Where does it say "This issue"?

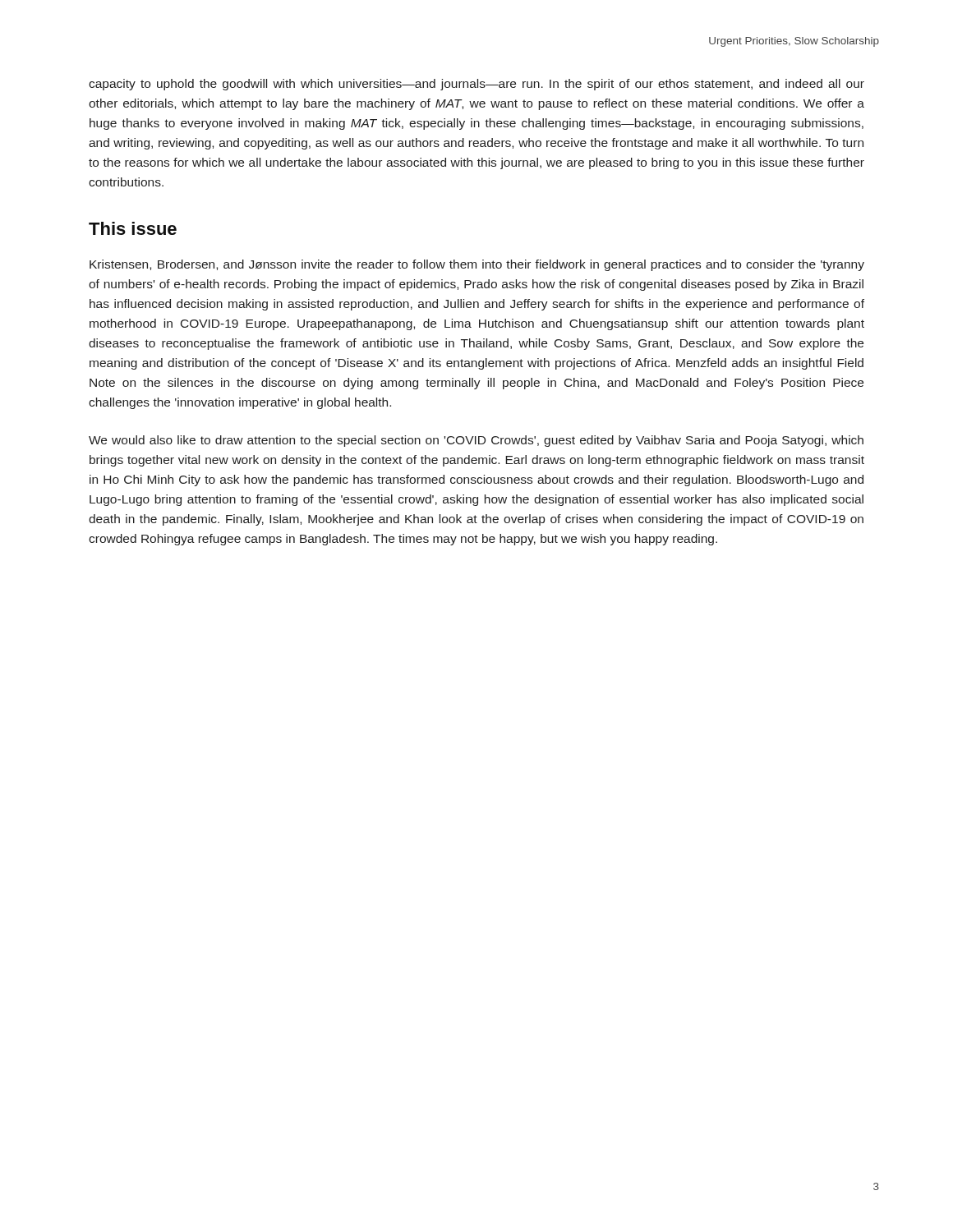(x=133, y=229)
